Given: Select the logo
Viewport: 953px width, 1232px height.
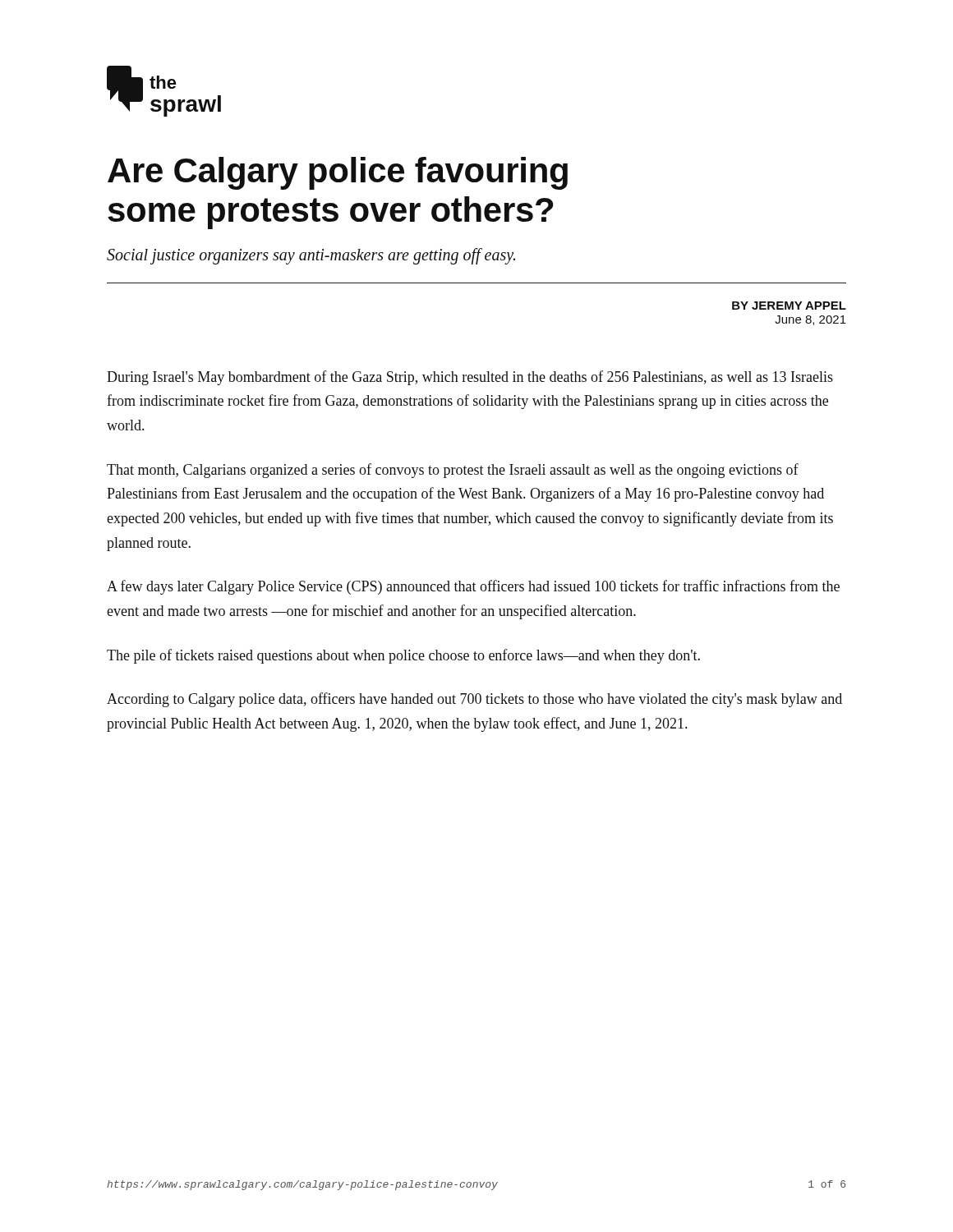Looking at the screenshot, I should point(476,95).
